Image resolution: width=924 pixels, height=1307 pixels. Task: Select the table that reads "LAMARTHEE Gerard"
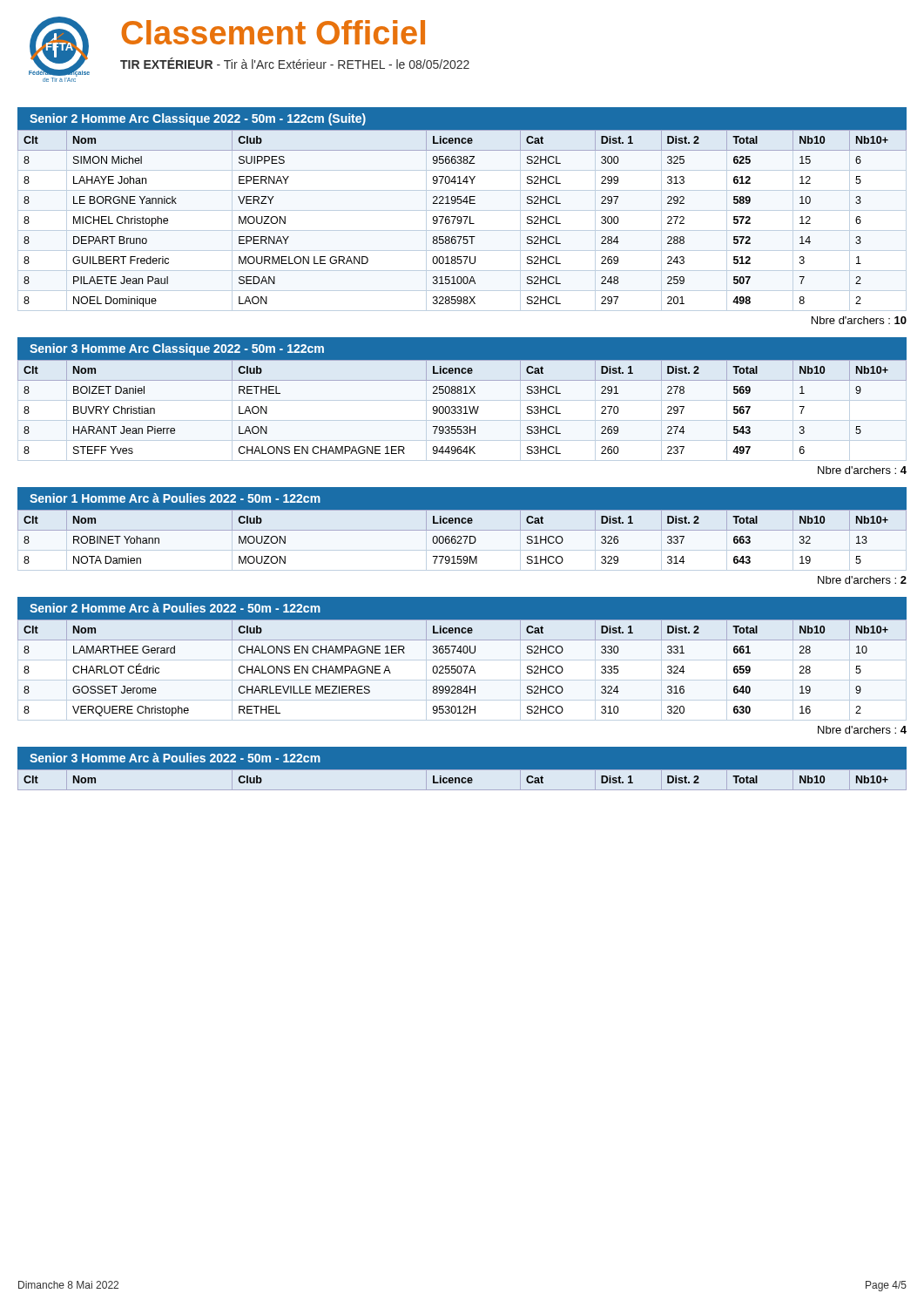point(462,670)
